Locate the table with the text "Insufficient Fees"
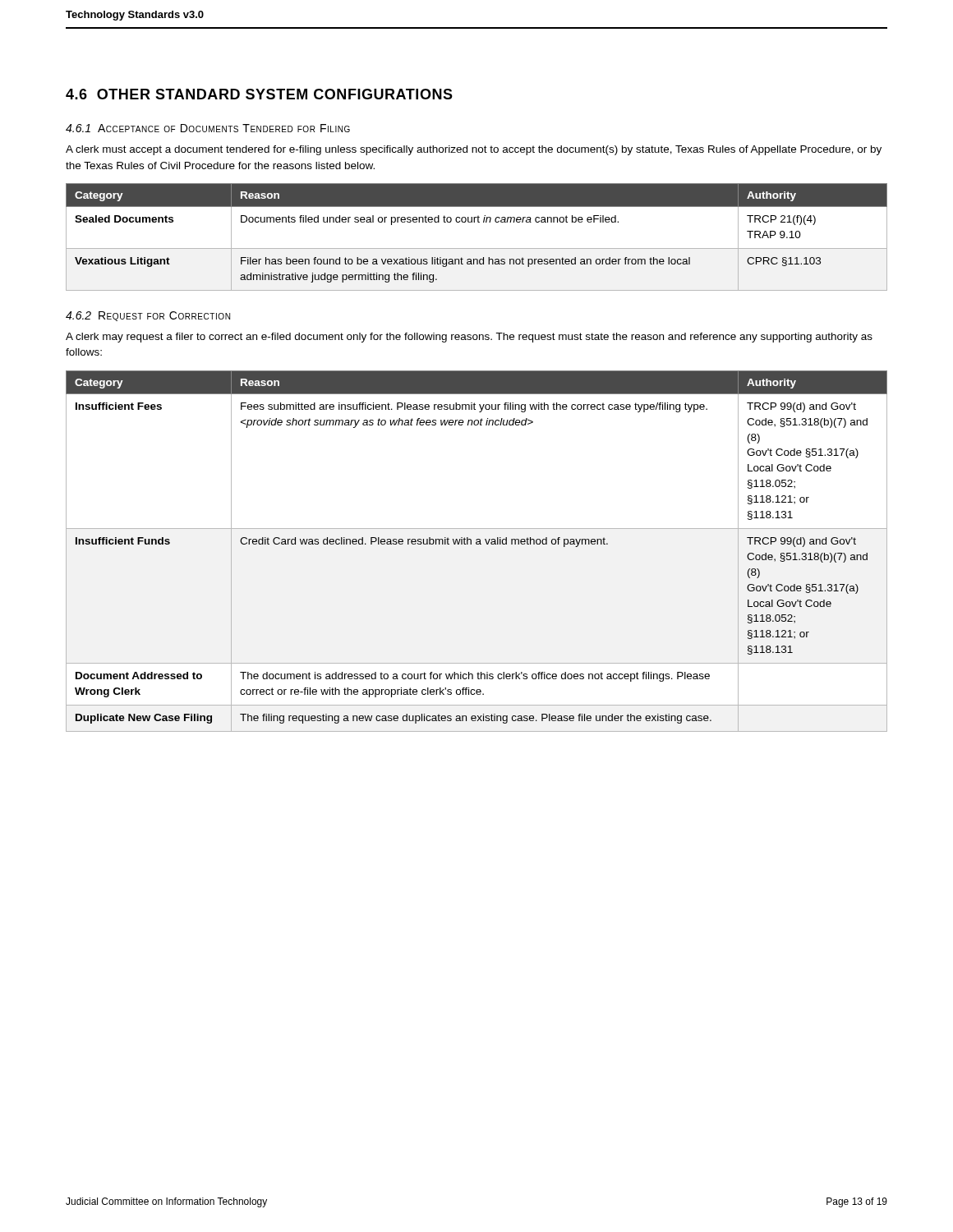Screen dimensions: 1232x953 (476, 551)
